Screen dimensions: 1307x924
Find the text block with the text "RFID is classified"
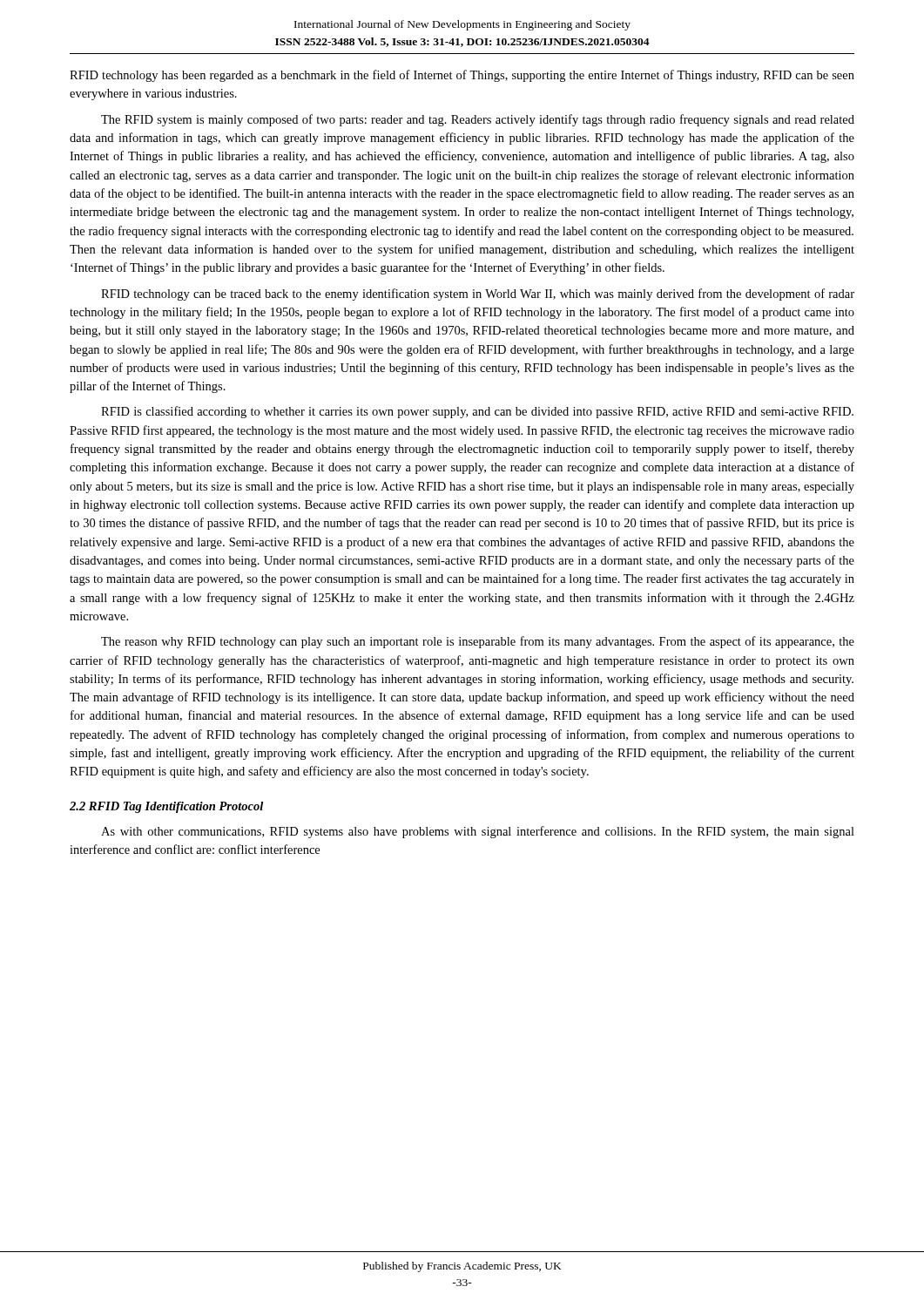coord(462,514)
